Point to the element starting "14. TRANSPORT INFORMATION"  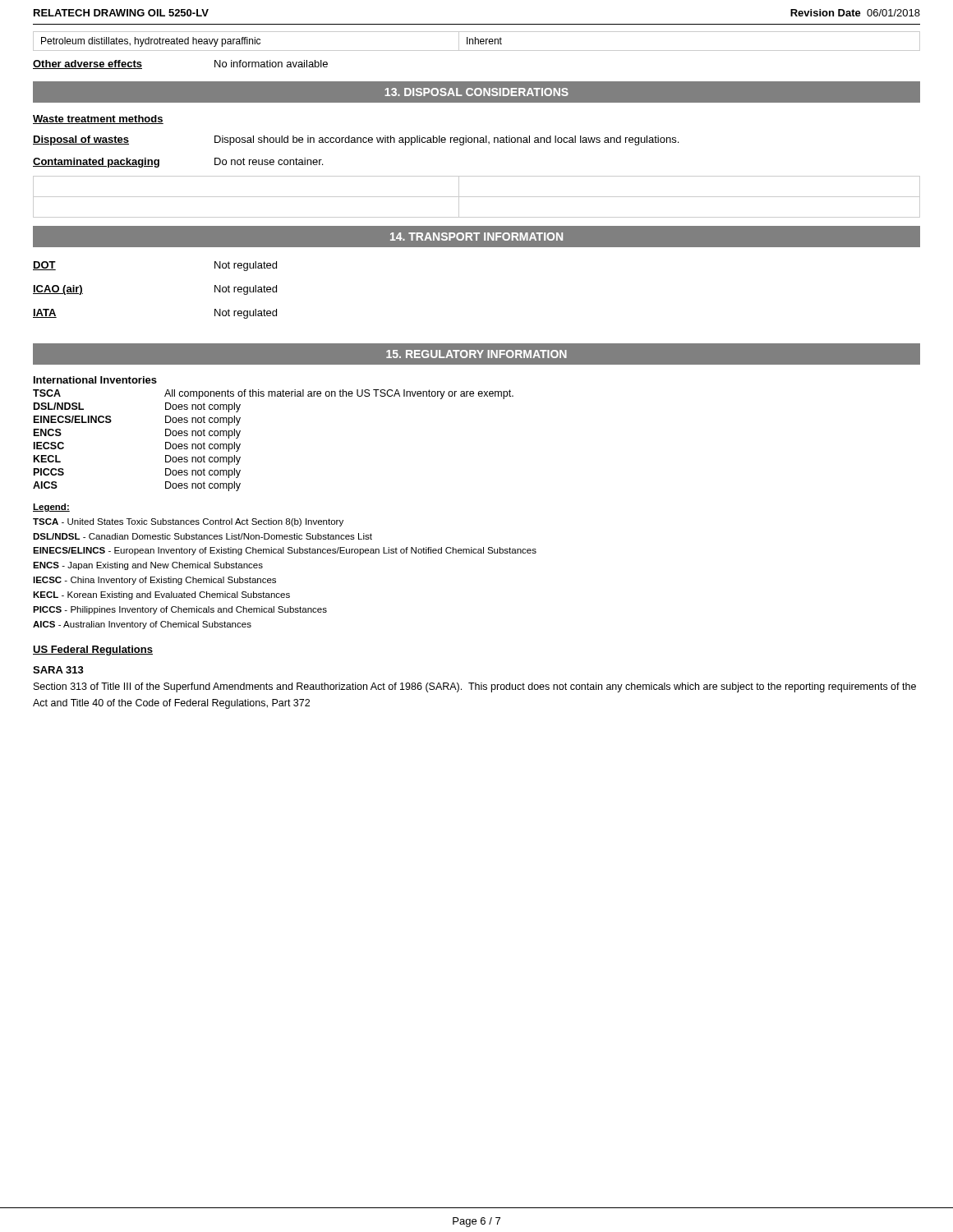(x=476, y=237)
